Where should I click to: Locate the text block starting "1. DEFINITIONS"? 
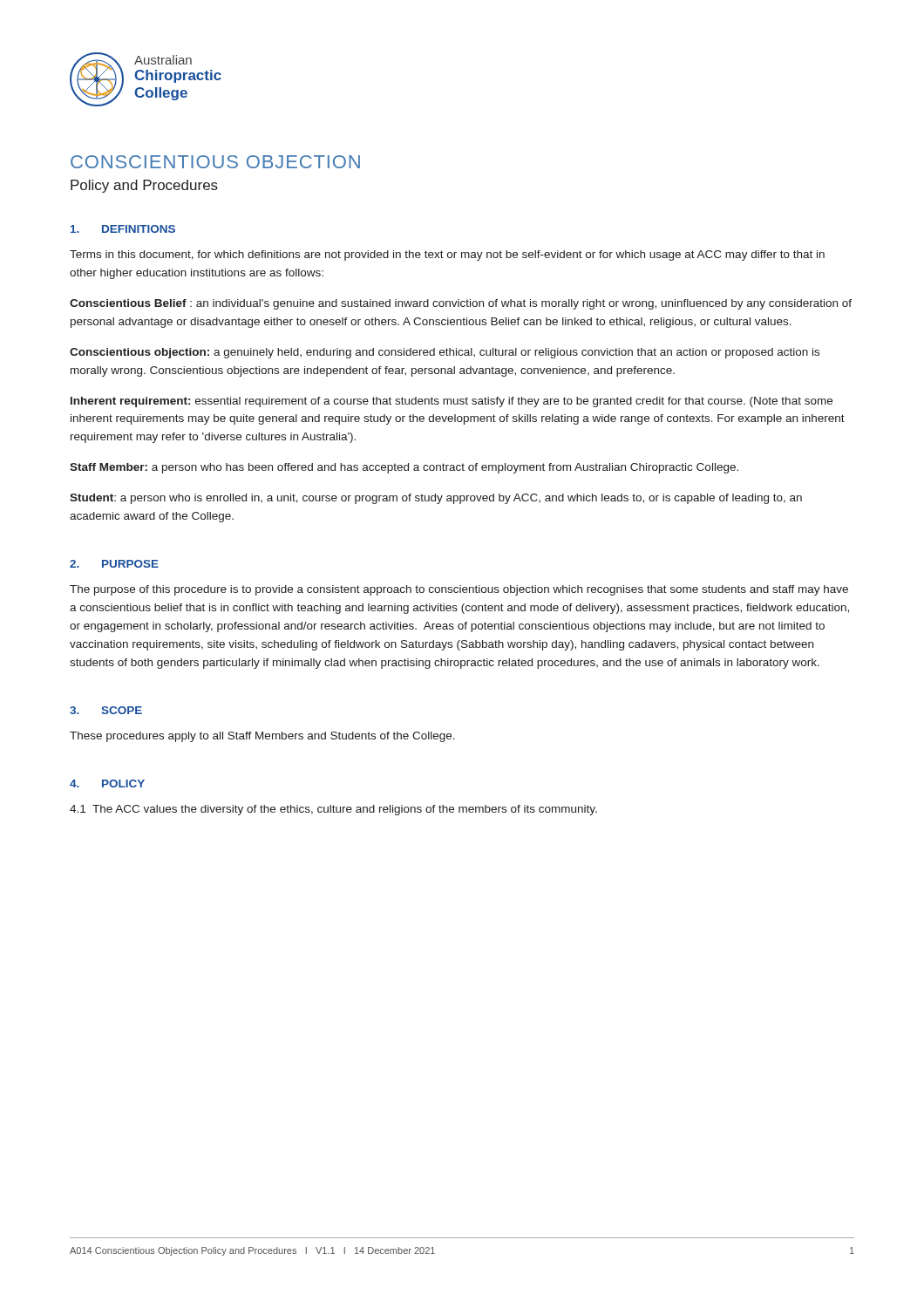tap(123, 229)
